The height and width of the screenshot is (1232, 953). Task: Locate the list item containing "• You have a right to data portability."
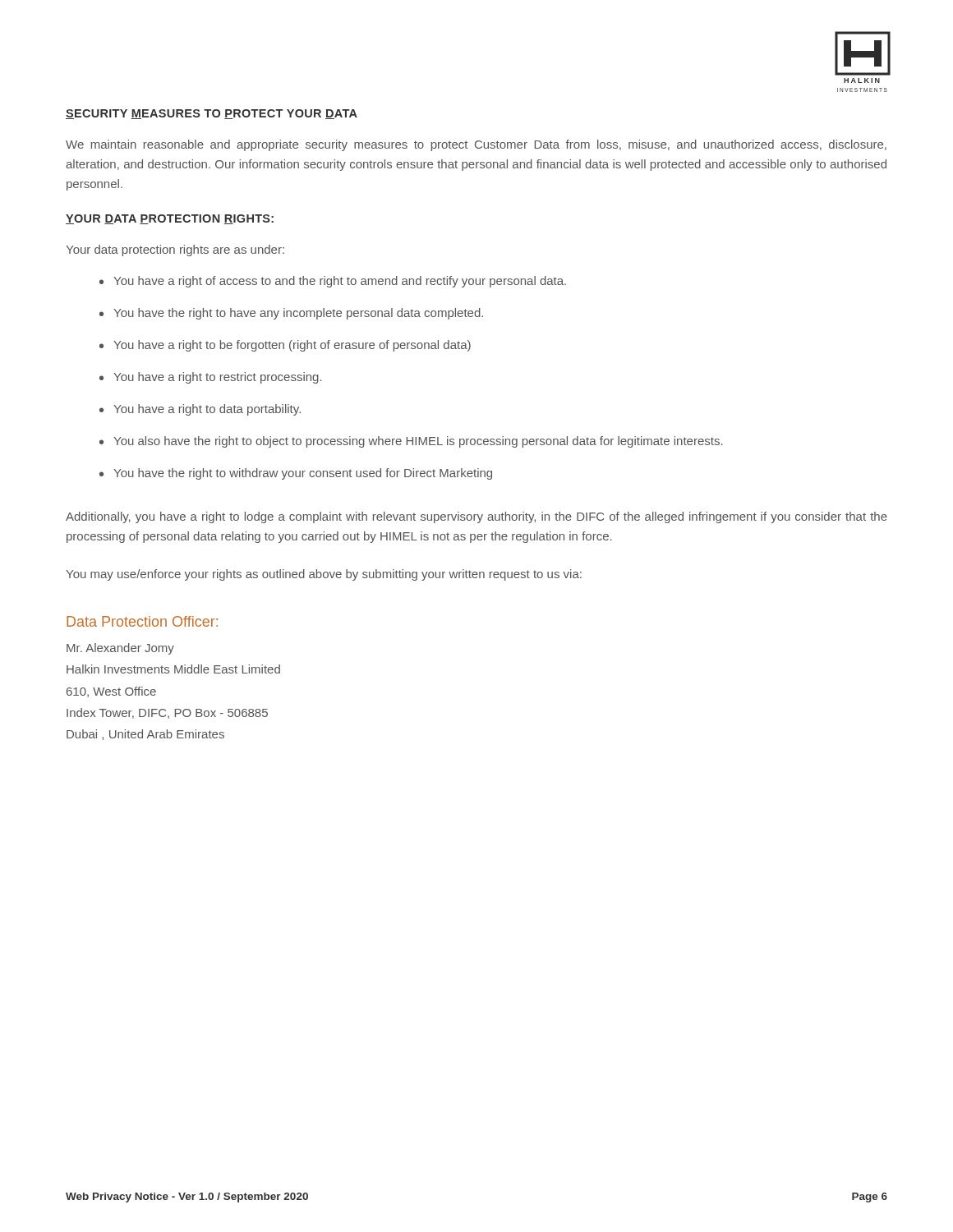(x=200, y=411)
